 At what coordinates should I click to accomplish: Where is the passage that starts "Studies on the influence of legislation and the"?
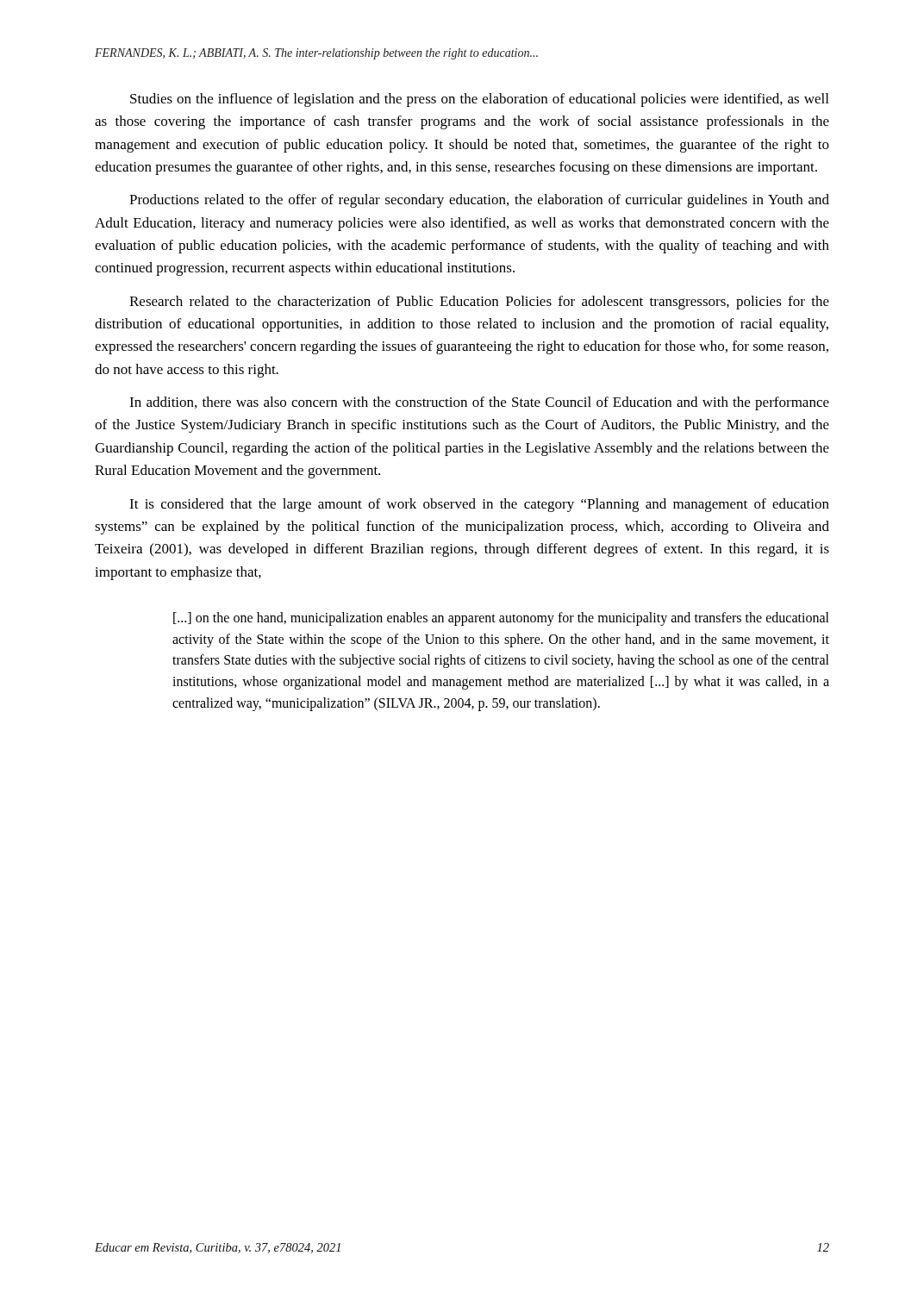[462, 133]
